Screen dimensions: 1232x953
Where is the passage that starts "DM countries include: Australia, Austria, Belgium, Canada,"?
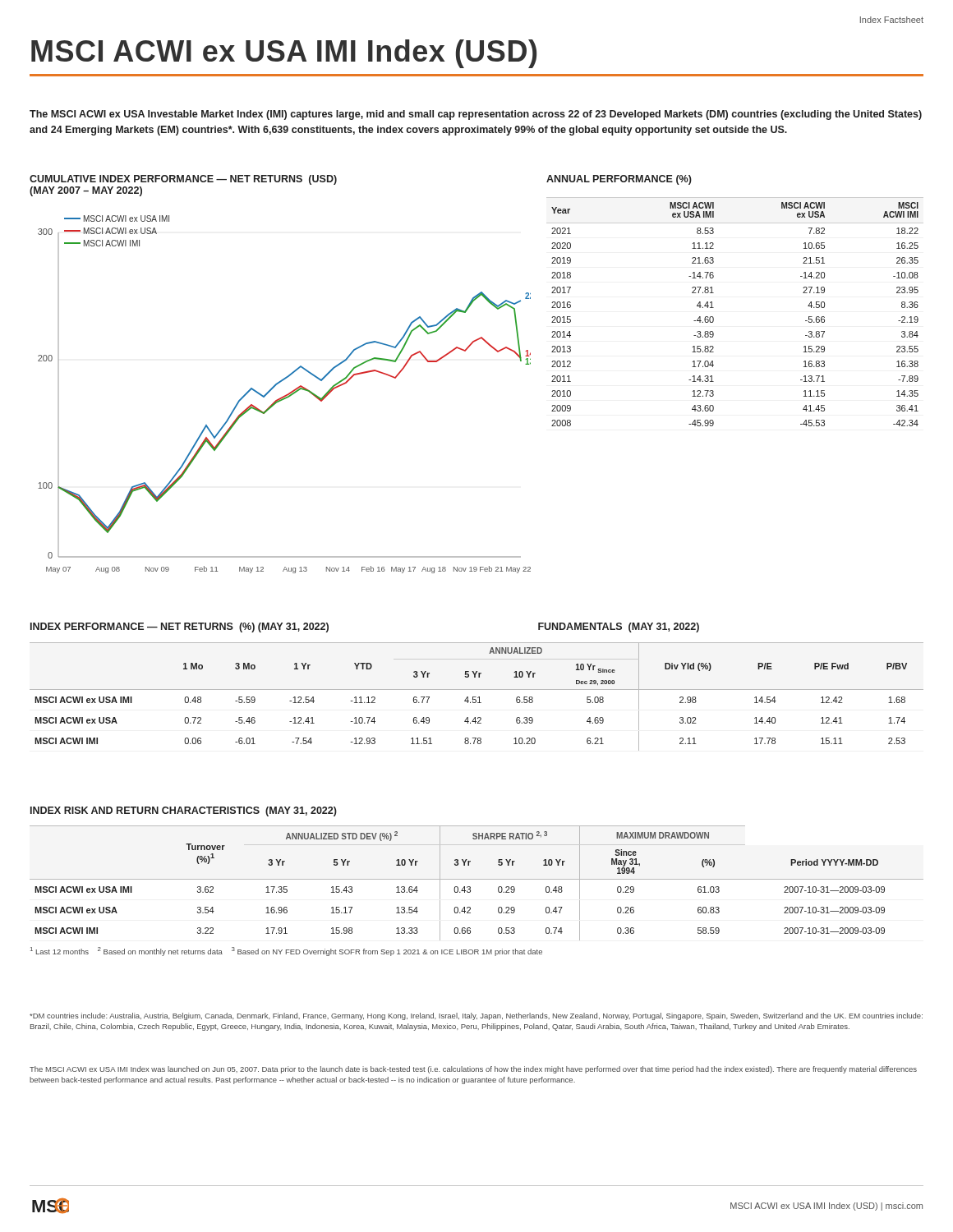tap(476, 1021)
